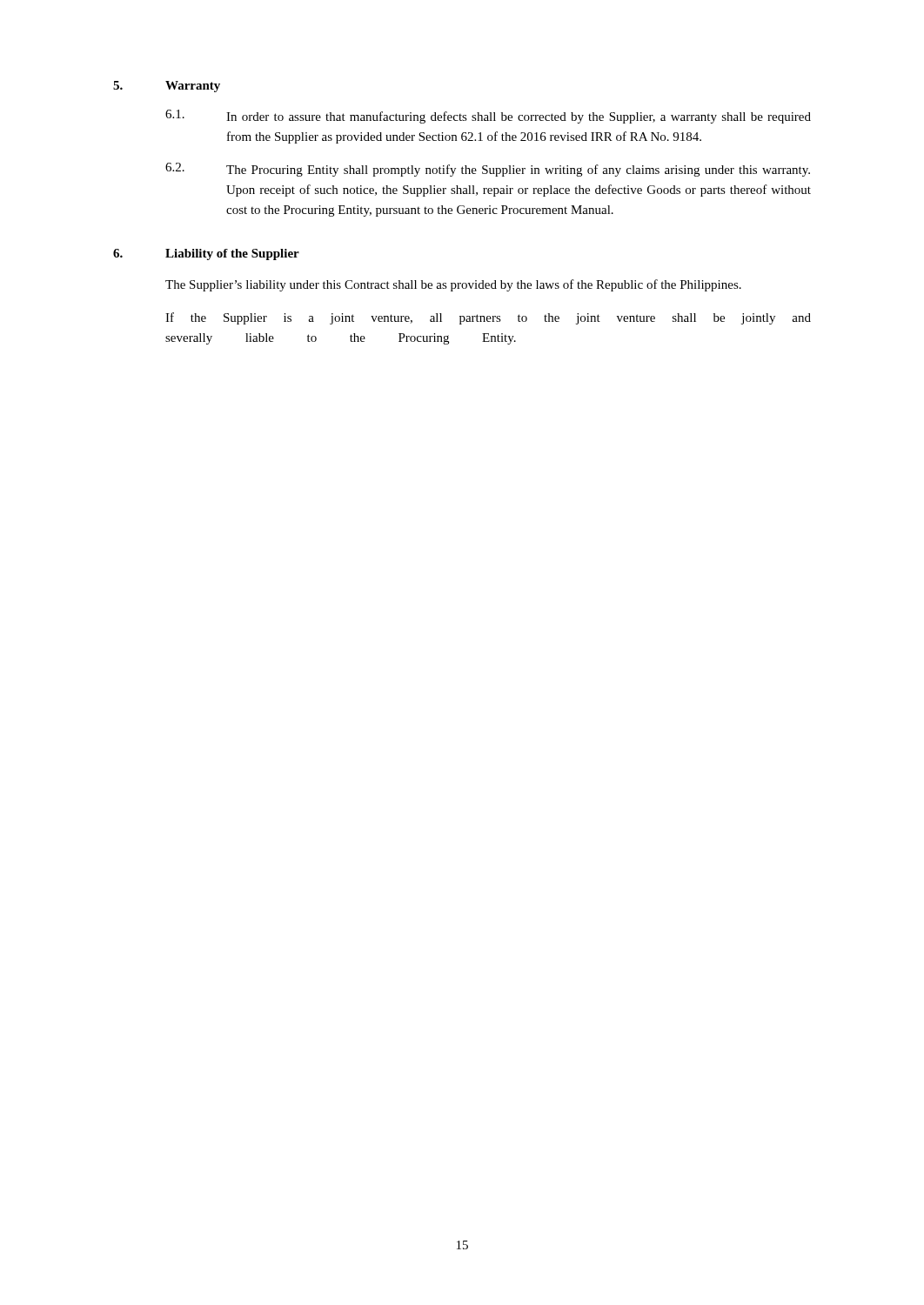924x1305 pixels.
Task: Locate the text "6. Liability of the Supplier"
Action: click(x=206, y=254)
